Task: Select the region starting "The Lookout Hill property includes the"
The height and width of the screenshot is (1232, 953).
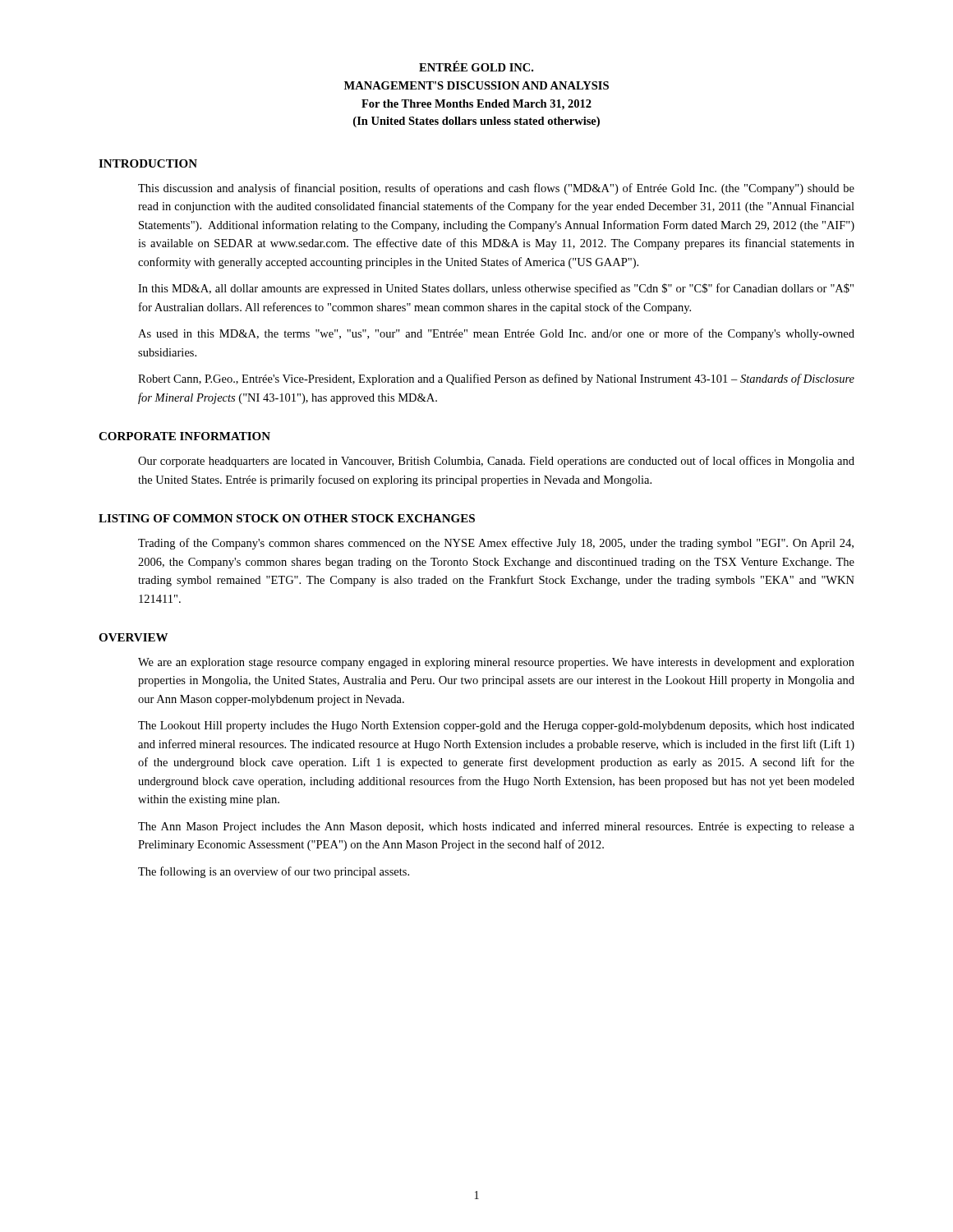Action: pyautogui.click(x=496, y=762)
